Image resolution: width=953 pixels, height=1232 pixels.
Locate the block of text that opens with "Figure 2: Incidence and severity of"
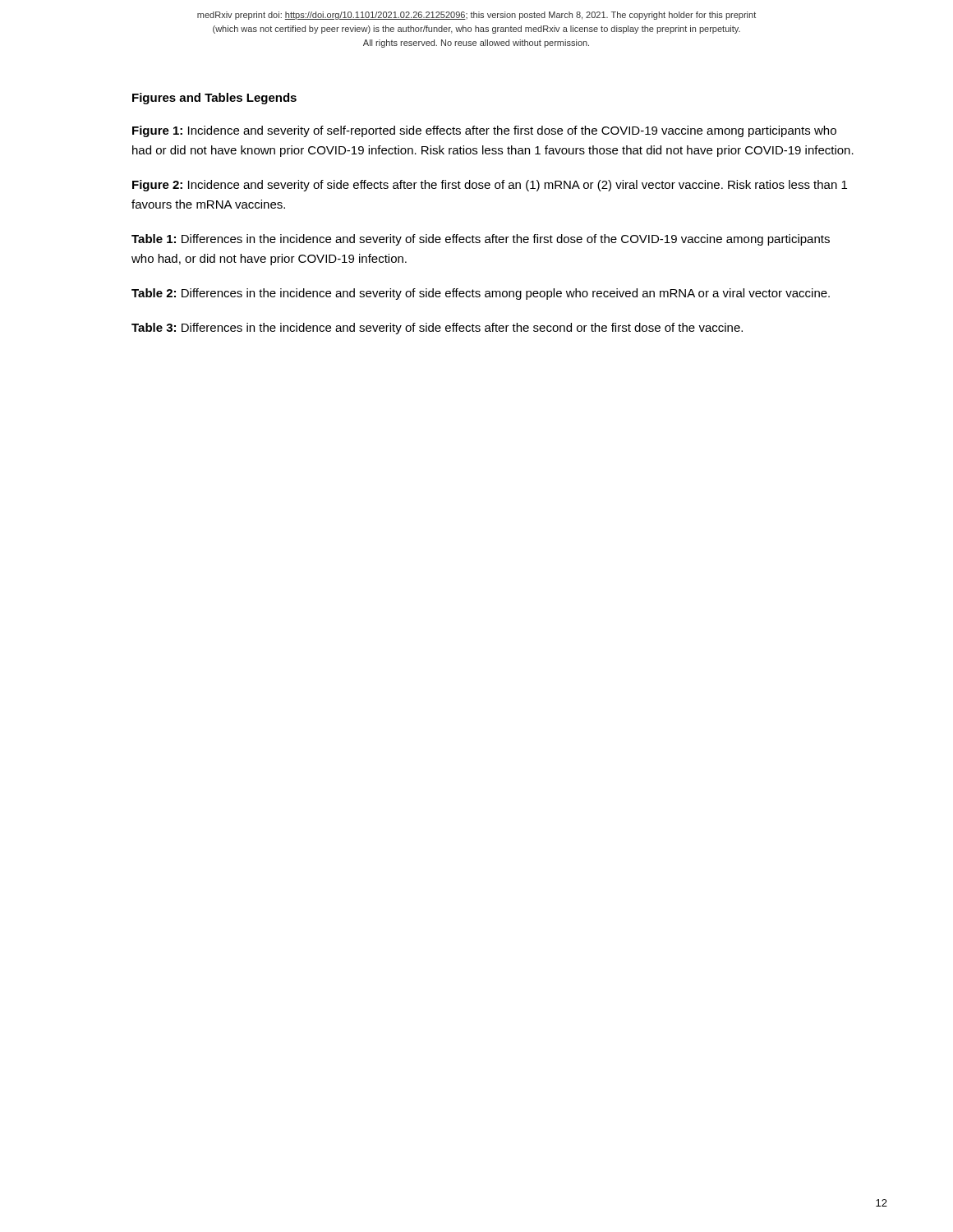click(x=490, y=194)
